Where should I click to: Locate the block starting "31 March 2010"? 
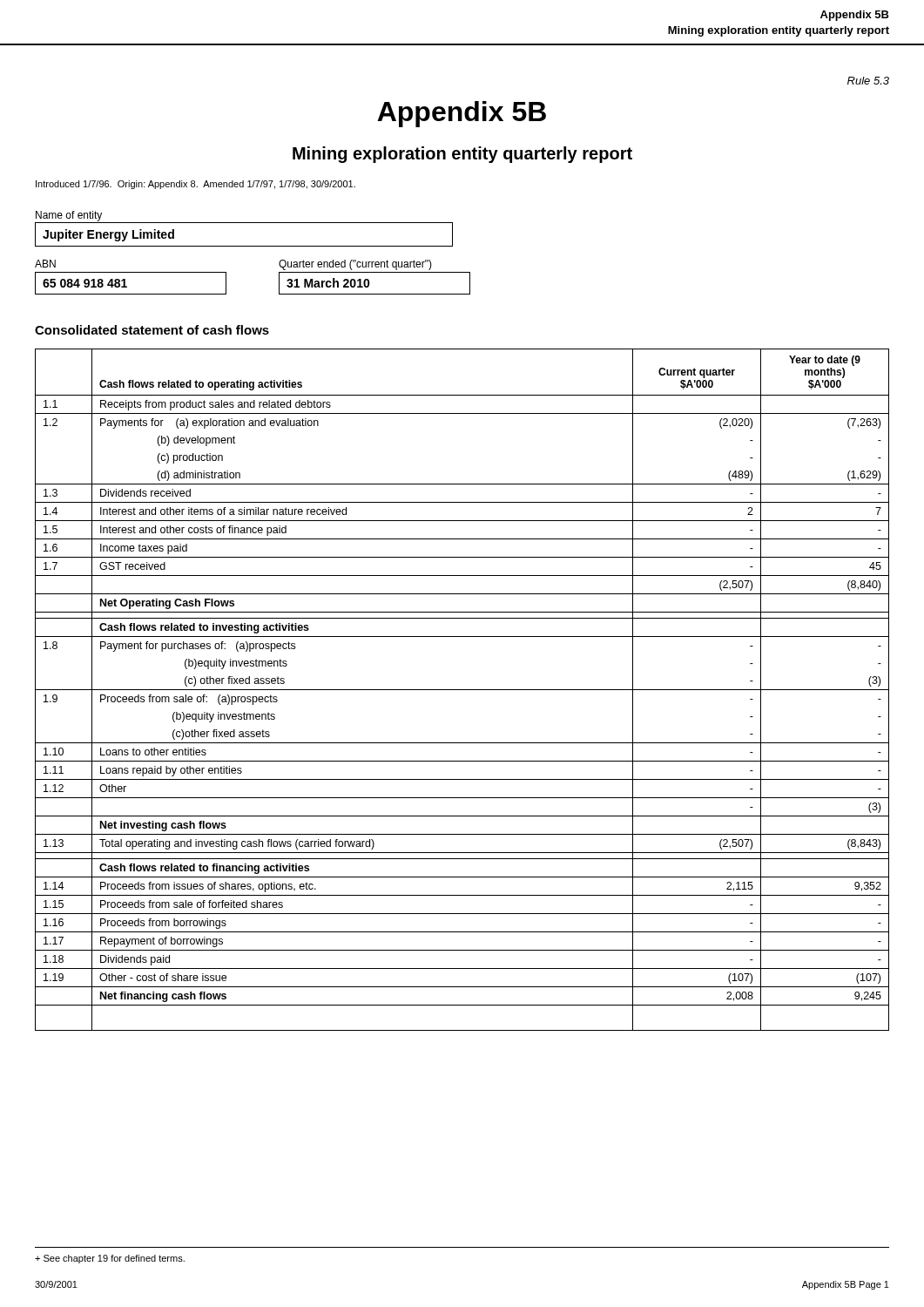328,283
